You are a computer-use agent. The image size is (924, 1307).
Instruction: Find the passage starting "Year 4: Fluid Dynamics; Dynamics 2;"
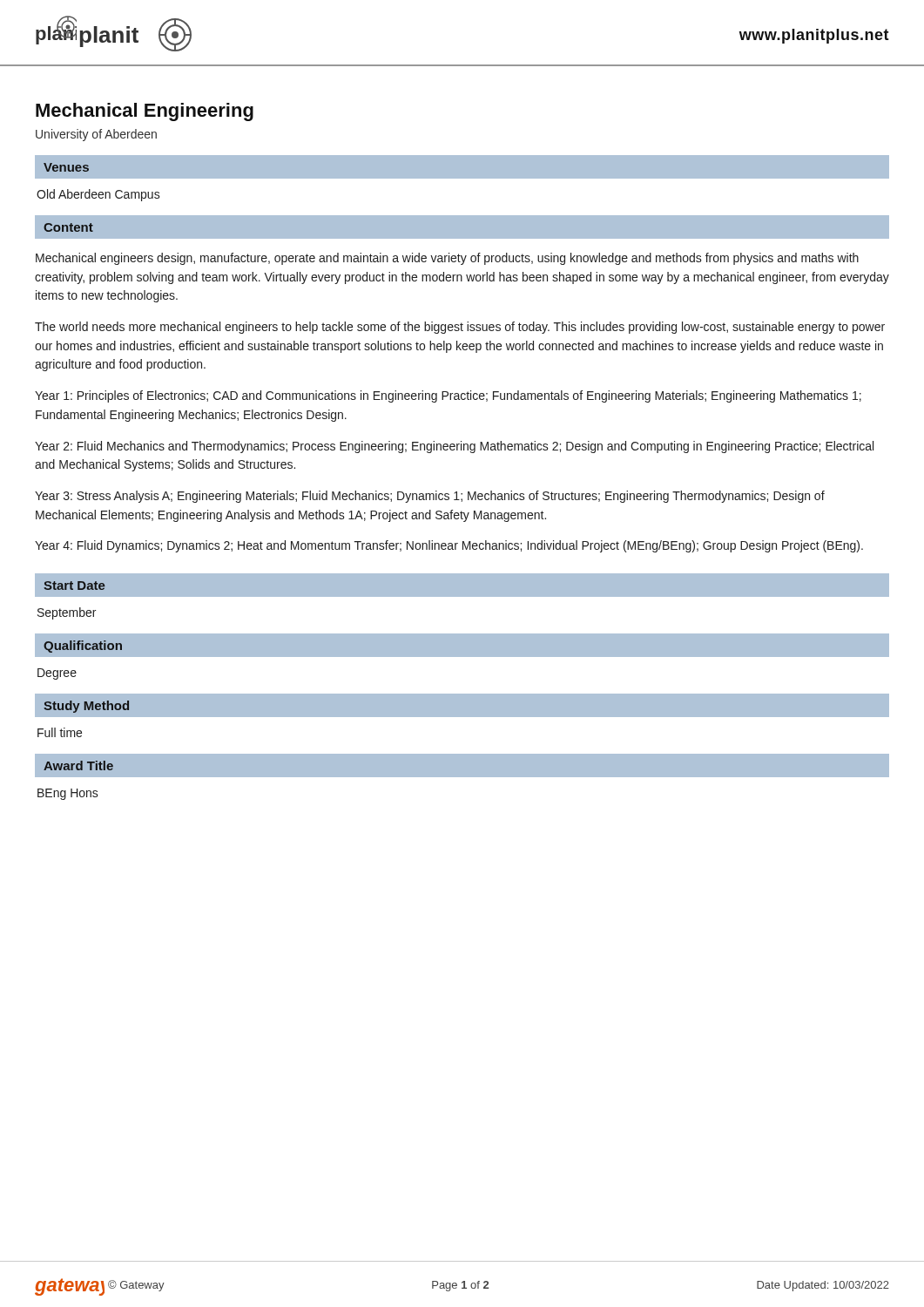click(449, 546)
